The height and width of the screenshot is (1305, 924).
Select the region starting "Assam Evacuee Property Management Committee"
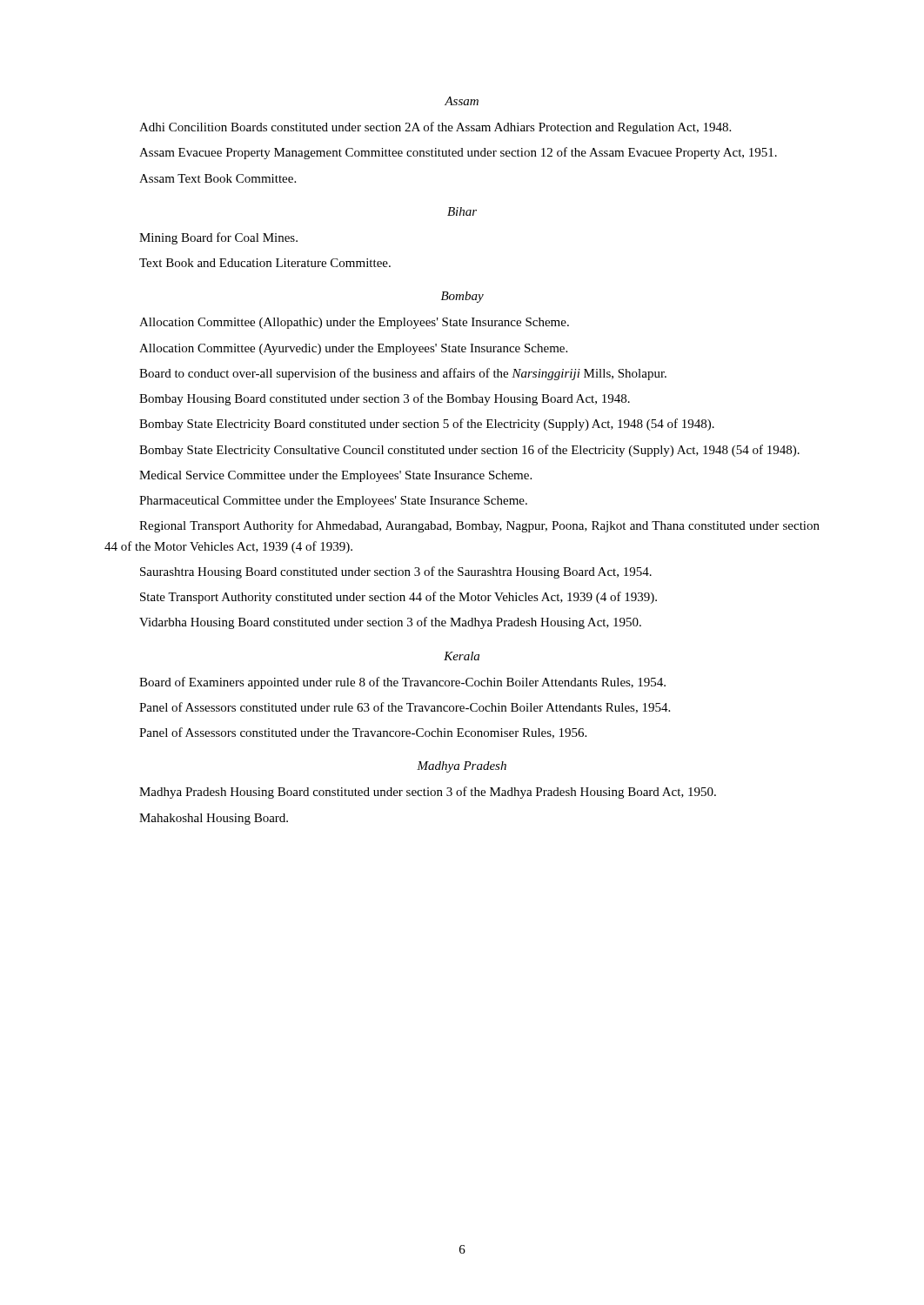tap(458, 152)
